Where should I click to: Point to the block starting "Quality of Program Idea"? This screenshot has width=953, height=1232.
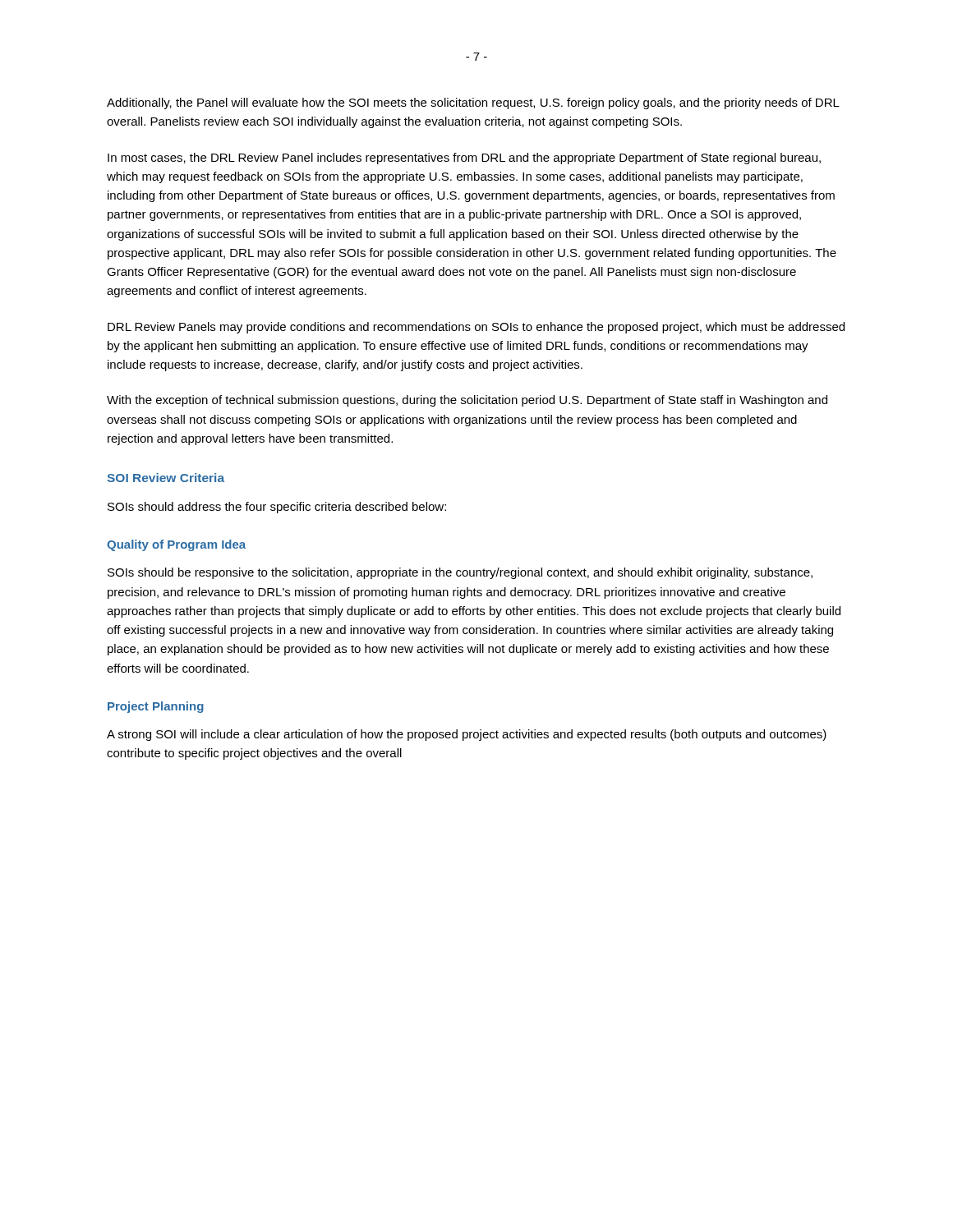(x=176, y=544)
